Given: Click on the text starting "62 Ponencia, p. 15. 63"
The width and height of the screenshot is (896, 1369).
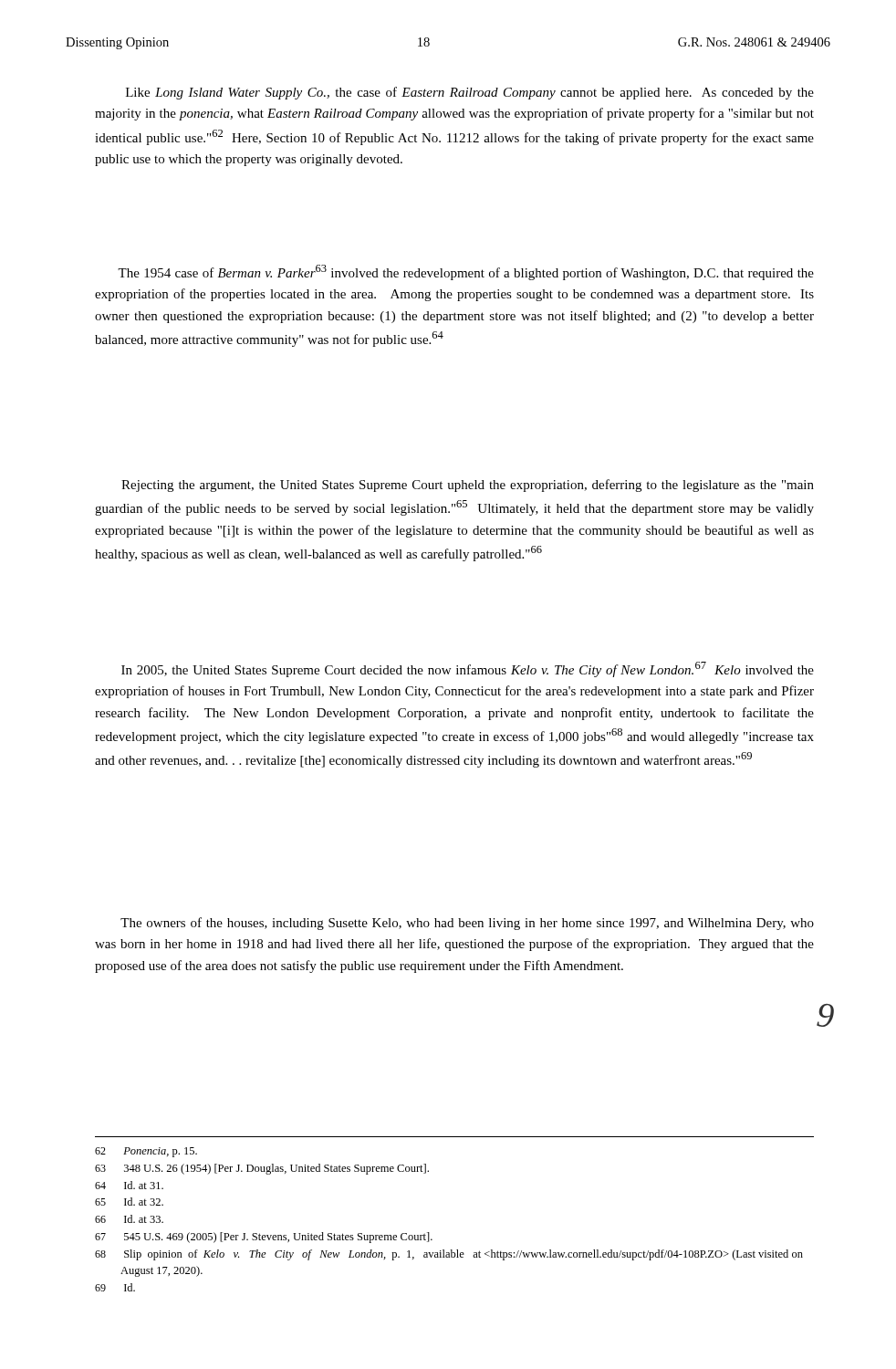Looking at the screenshot, I should (x=146, y=1152).
